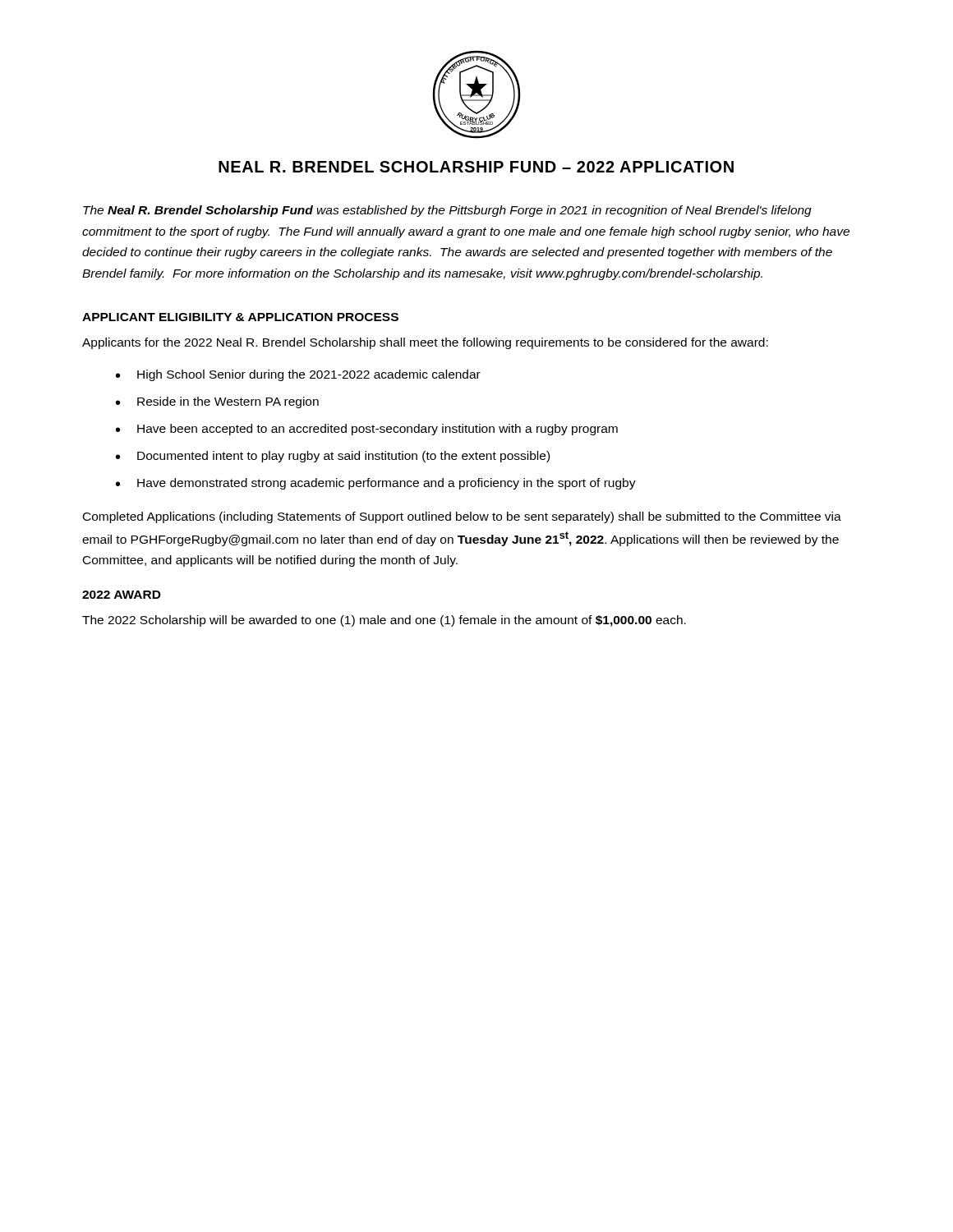953x1232 pixels.
Task: Select the text block containing "Completed Applications (including Statements of Support outlined"
Action: click(462, 538)
